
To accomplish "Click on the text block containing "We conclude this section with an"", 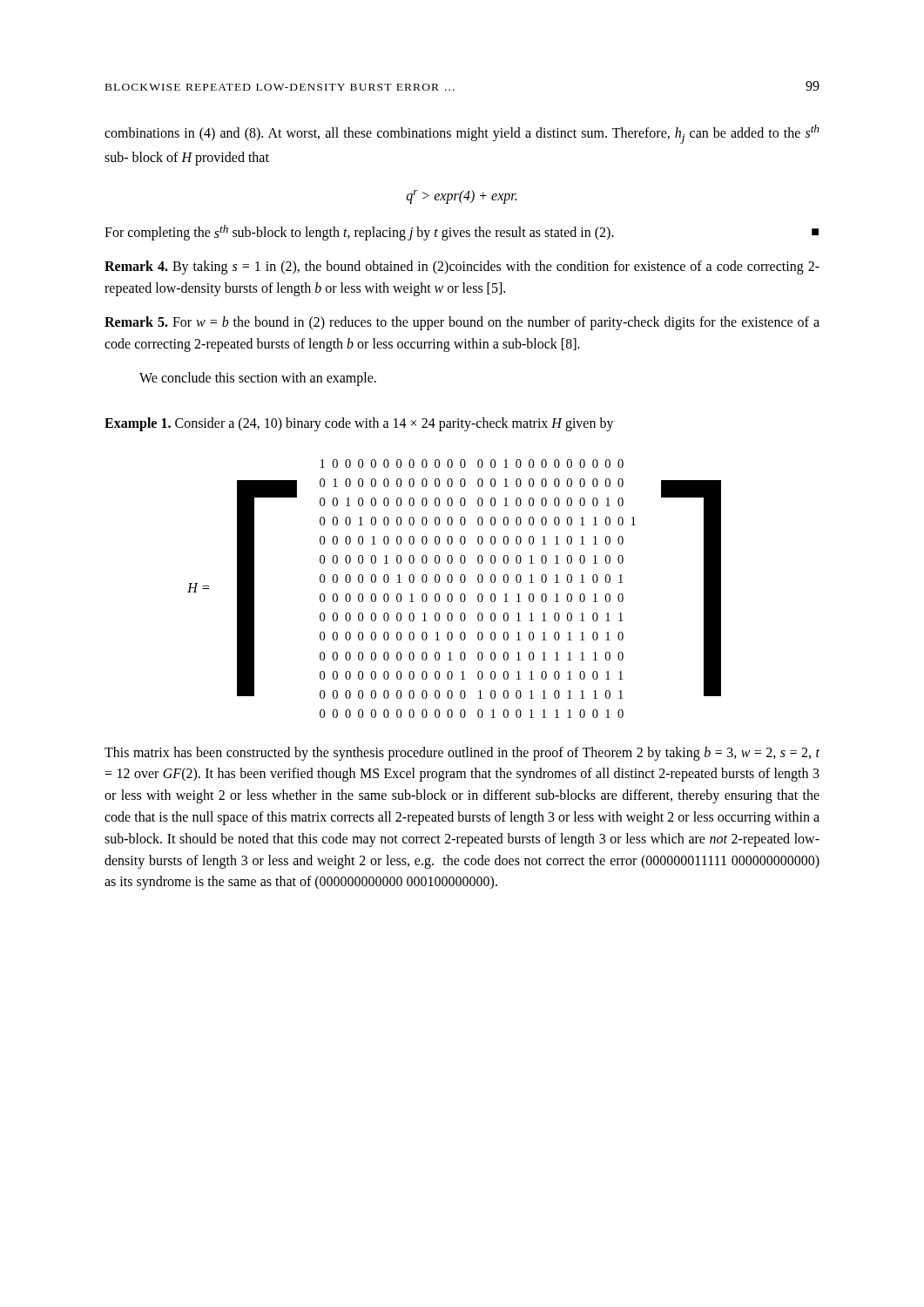I will (258, 377).
